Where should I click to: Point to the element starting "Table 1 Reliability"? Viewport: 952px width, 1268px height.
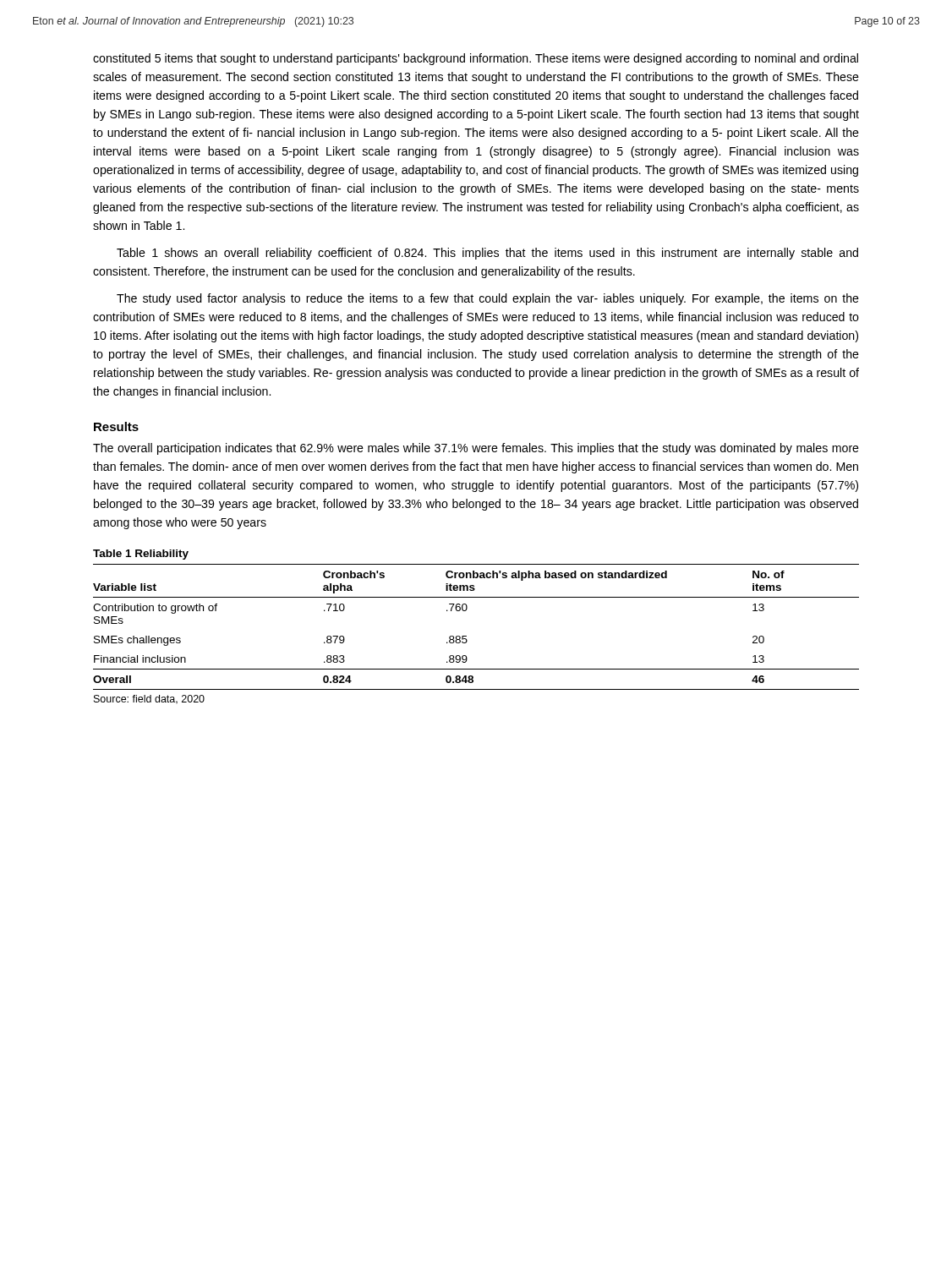point(141,553)
